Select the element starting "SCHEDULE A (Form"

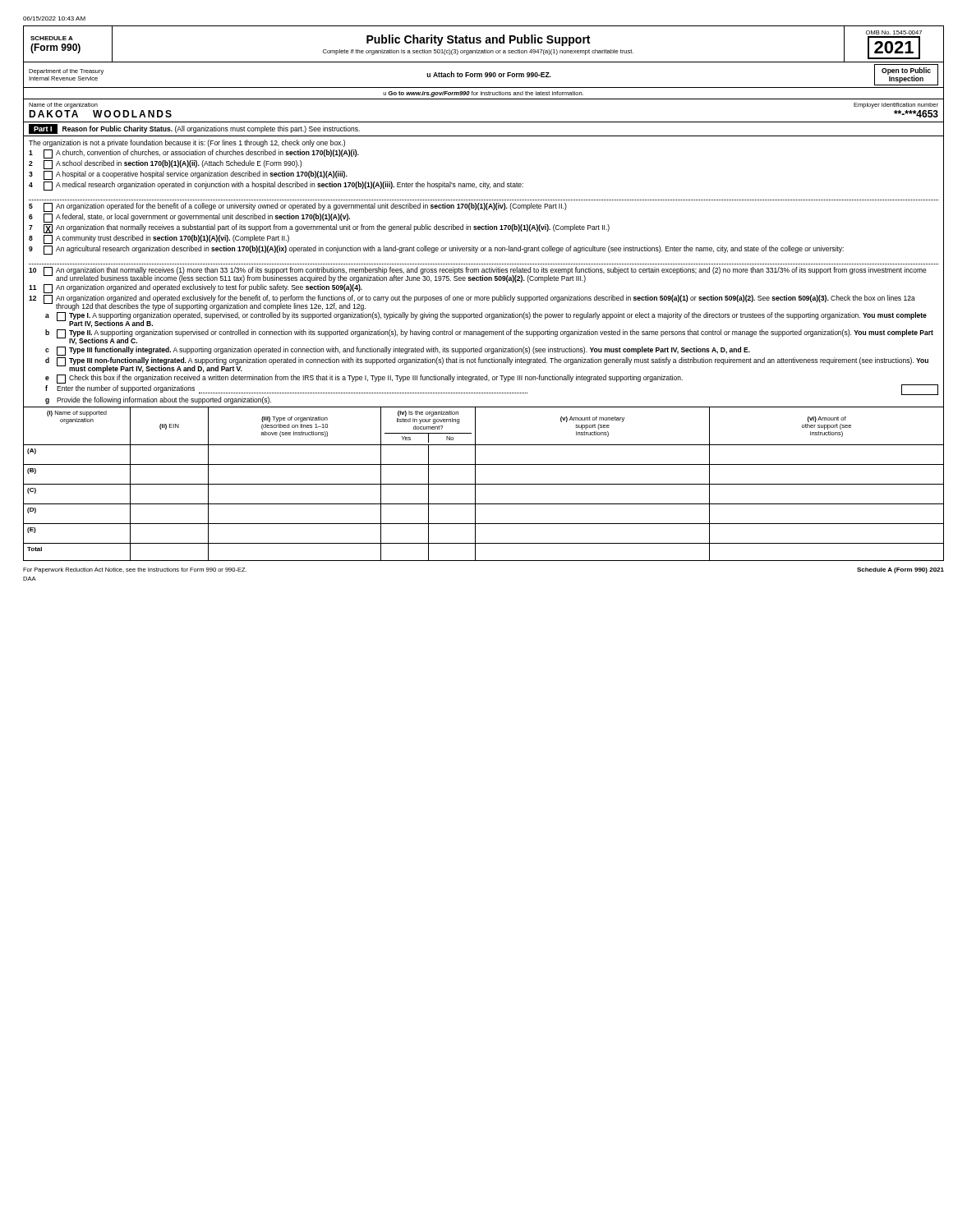484,44
